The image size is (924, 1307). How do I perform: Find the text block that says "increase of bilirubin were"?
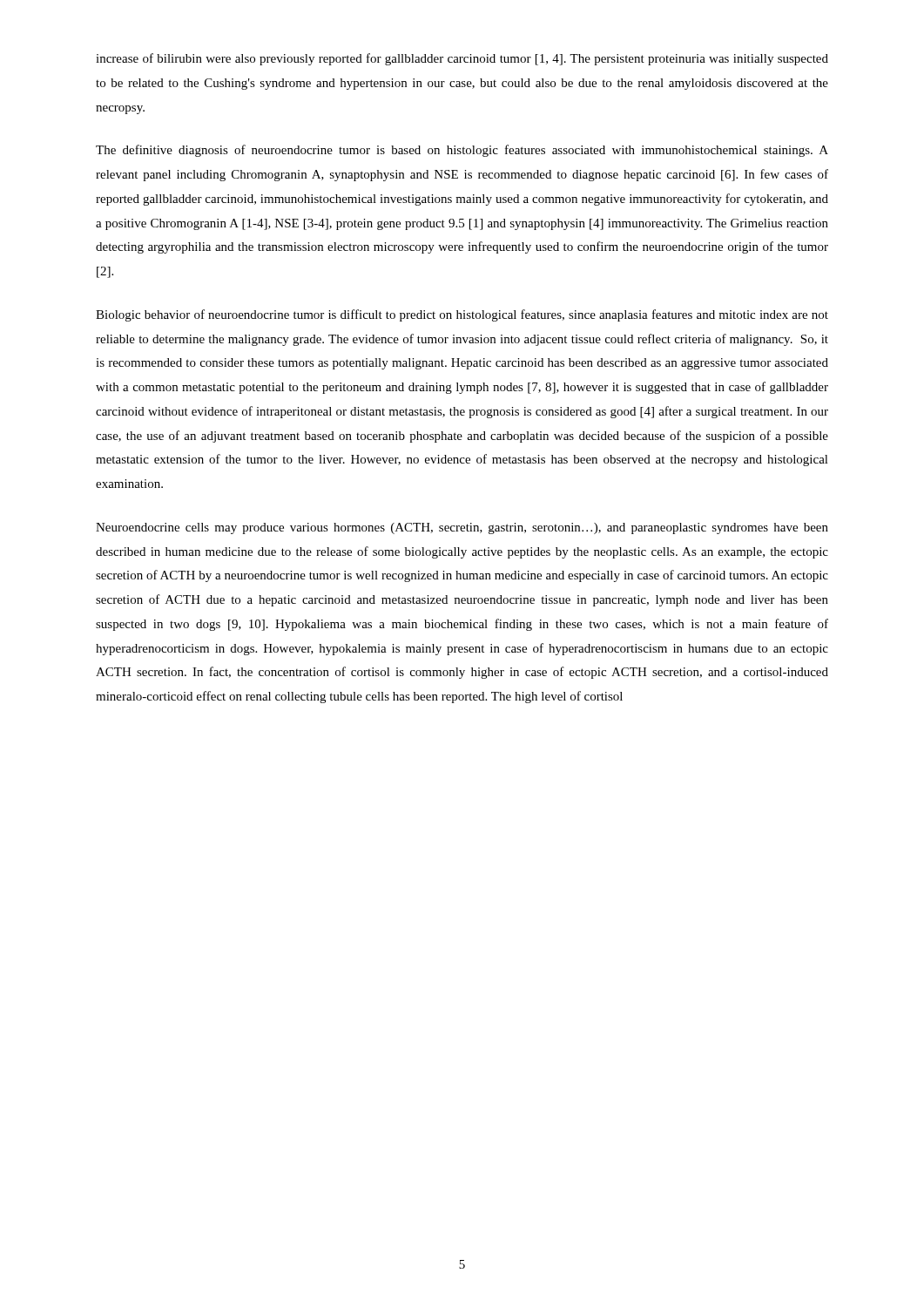point(462,83)
